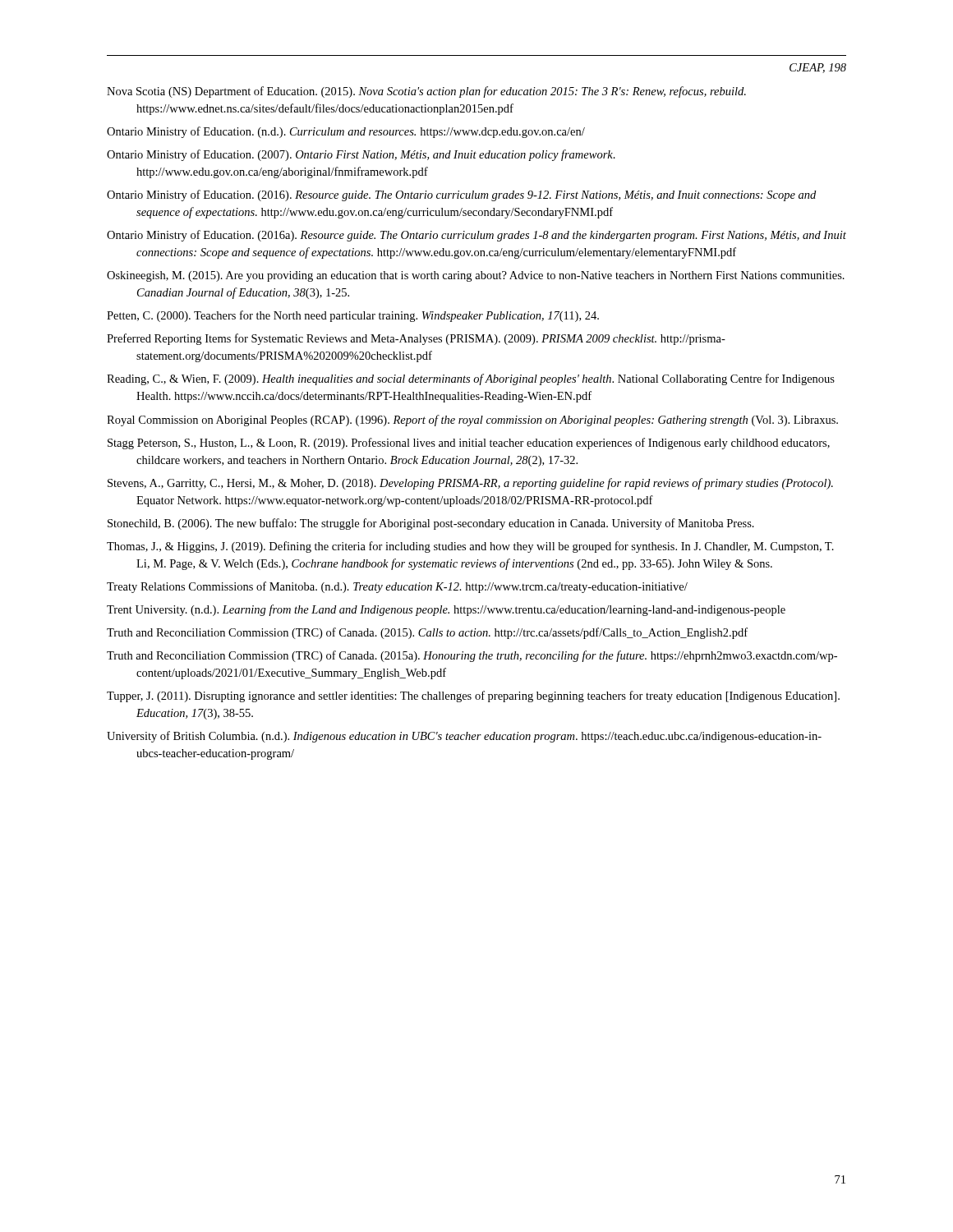953x1232 pixels.
Task: Locate the list item that reads "Stevens, A., Garritty, C., Hersi, M., &"
Action: (470, 491)
